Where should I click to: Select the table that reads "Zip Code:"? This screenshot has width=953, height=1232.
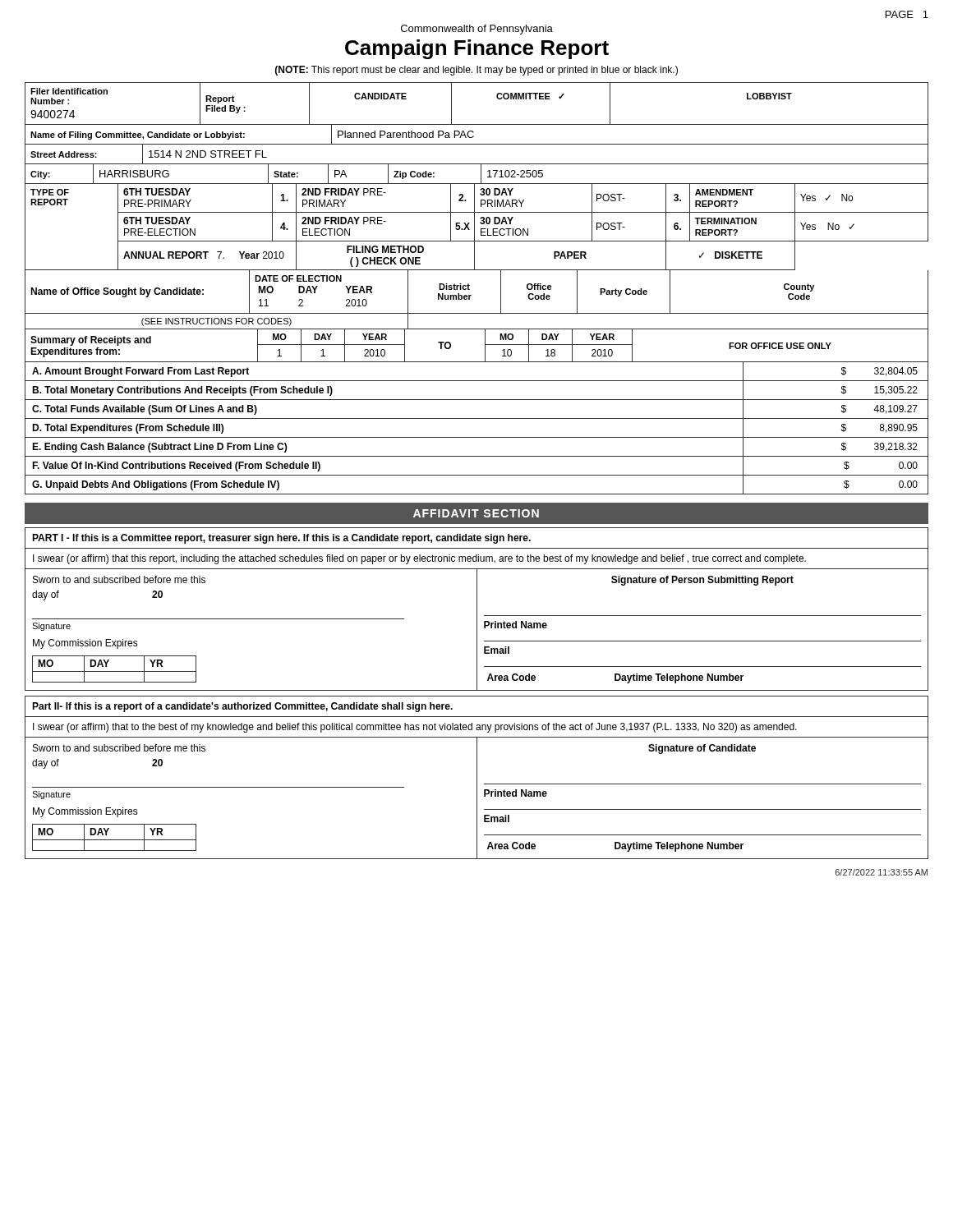(x=476, y=174)
